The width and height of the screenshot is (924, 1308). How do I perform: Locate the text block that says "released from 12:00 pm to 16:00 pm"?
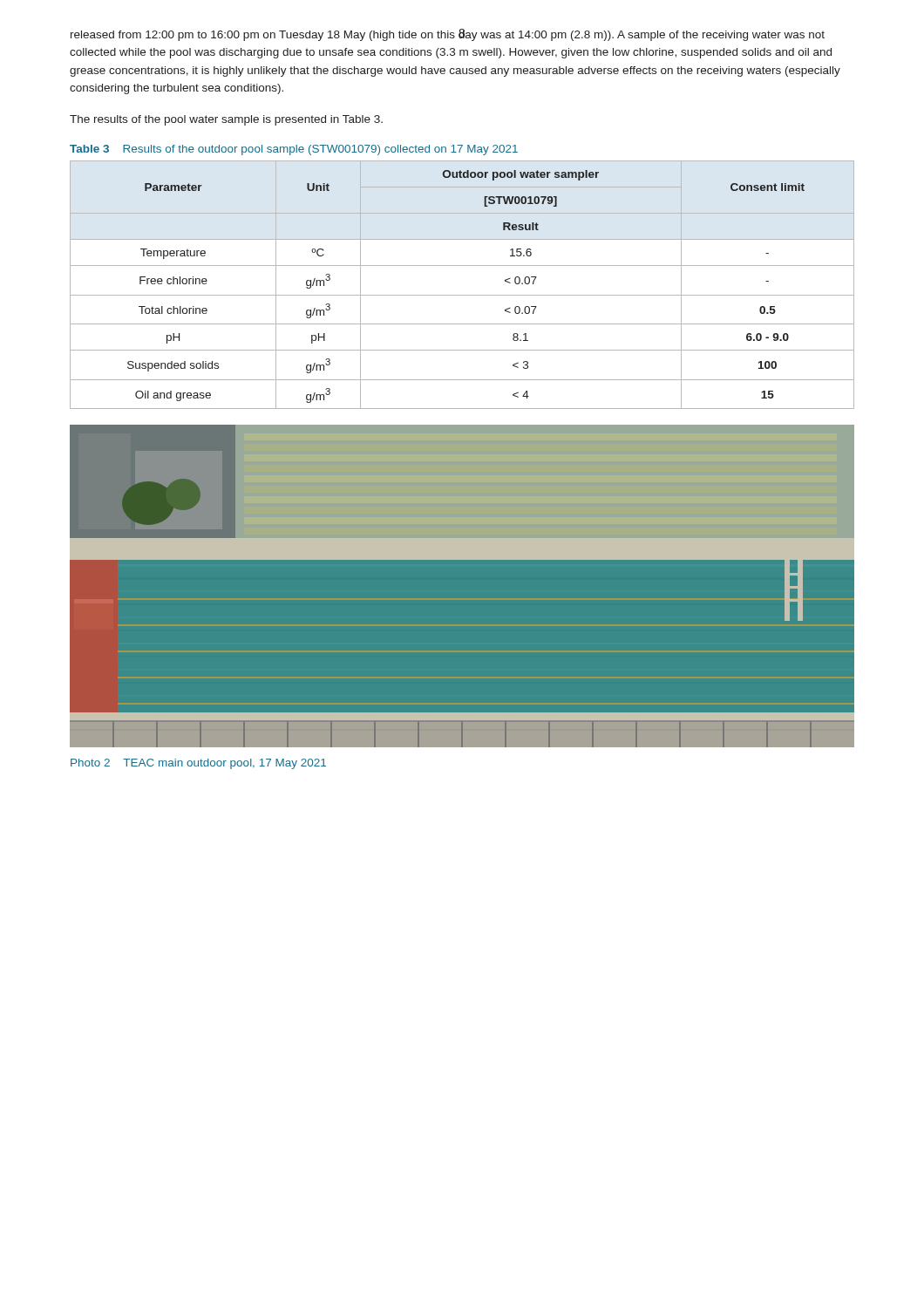(455, 61)
